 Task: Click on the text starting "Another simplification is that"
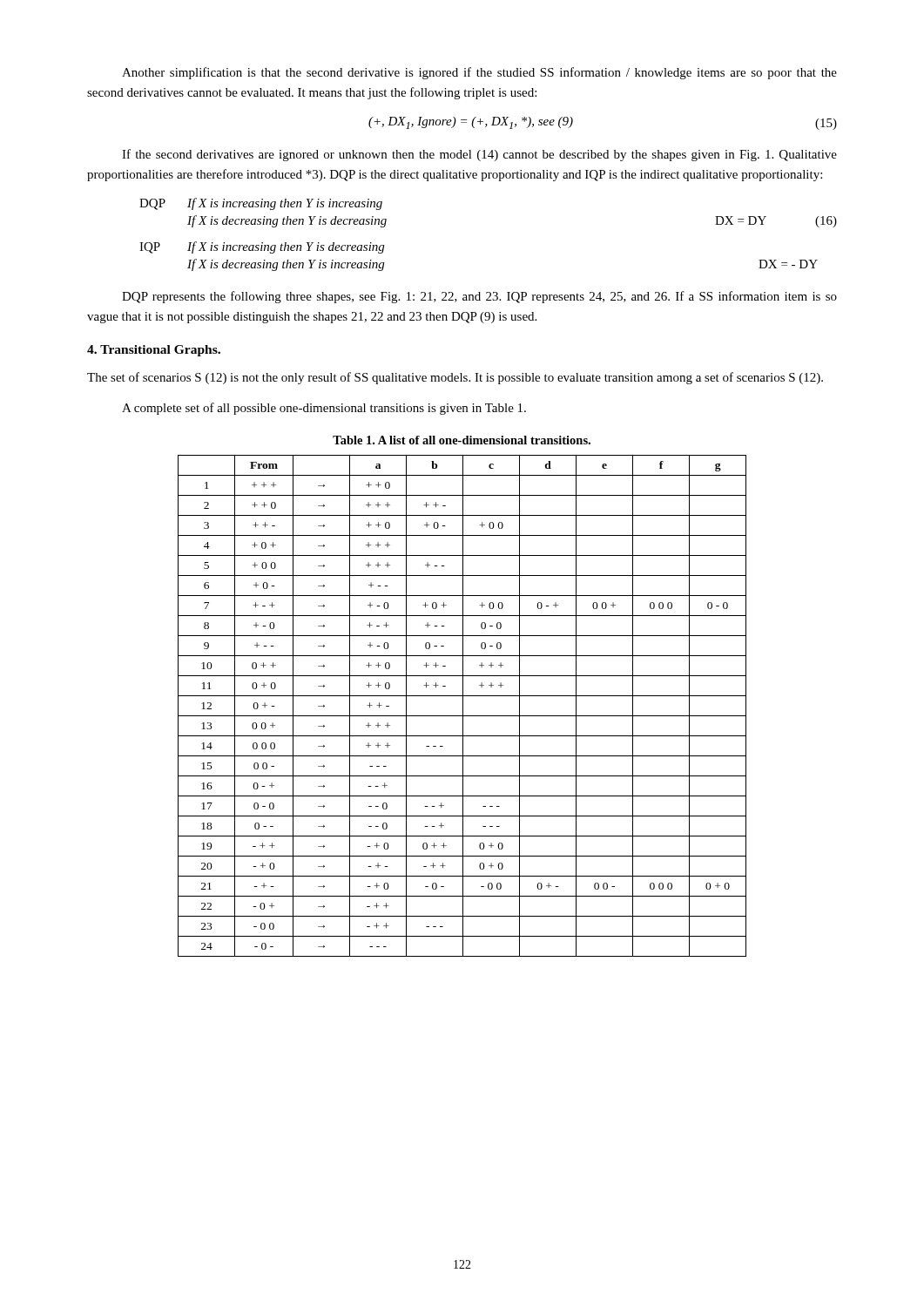[x=462, y=82]
